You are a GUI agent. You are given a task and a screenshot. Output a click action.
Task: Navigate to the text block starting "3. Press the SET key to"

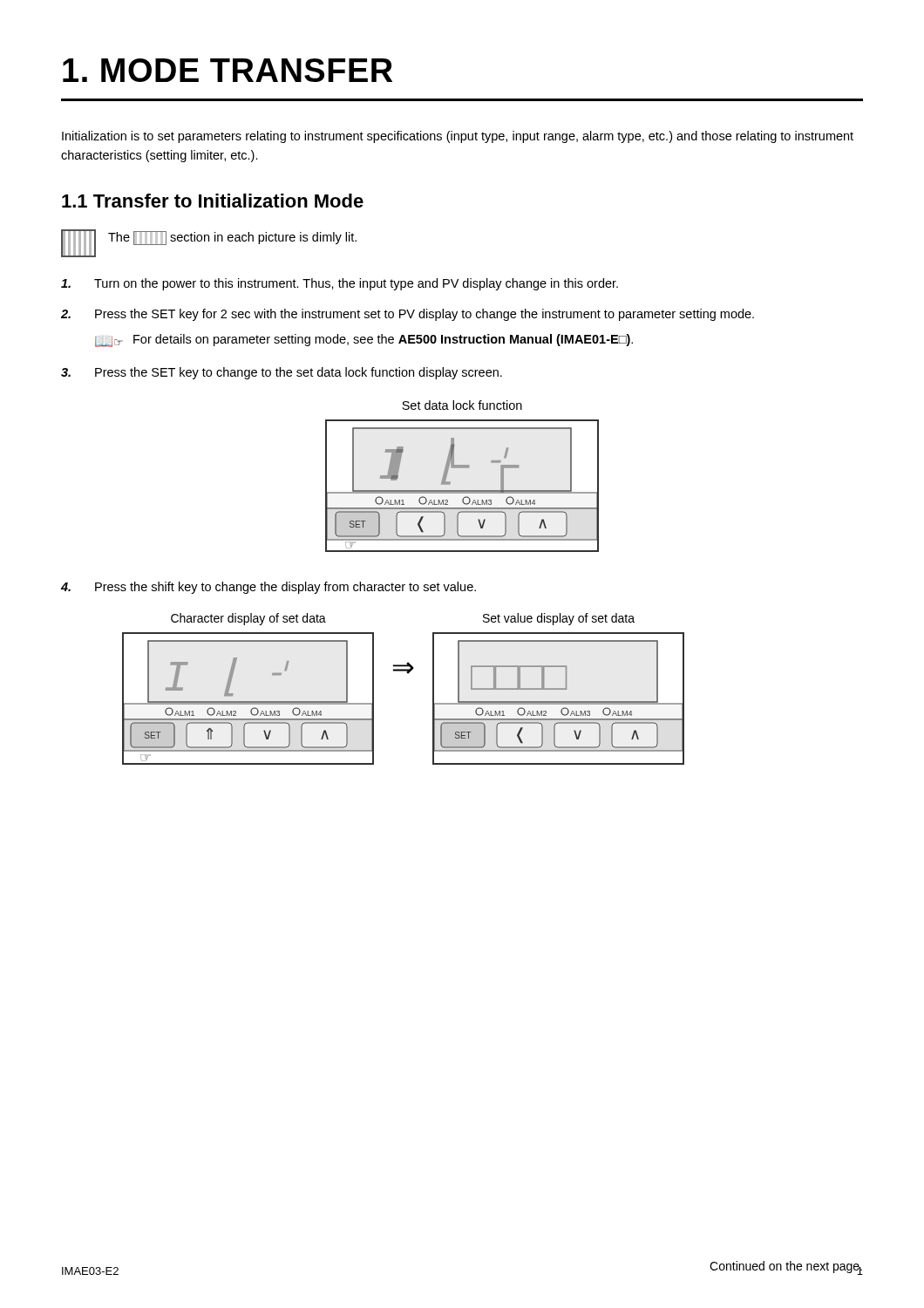click(462, 373)
